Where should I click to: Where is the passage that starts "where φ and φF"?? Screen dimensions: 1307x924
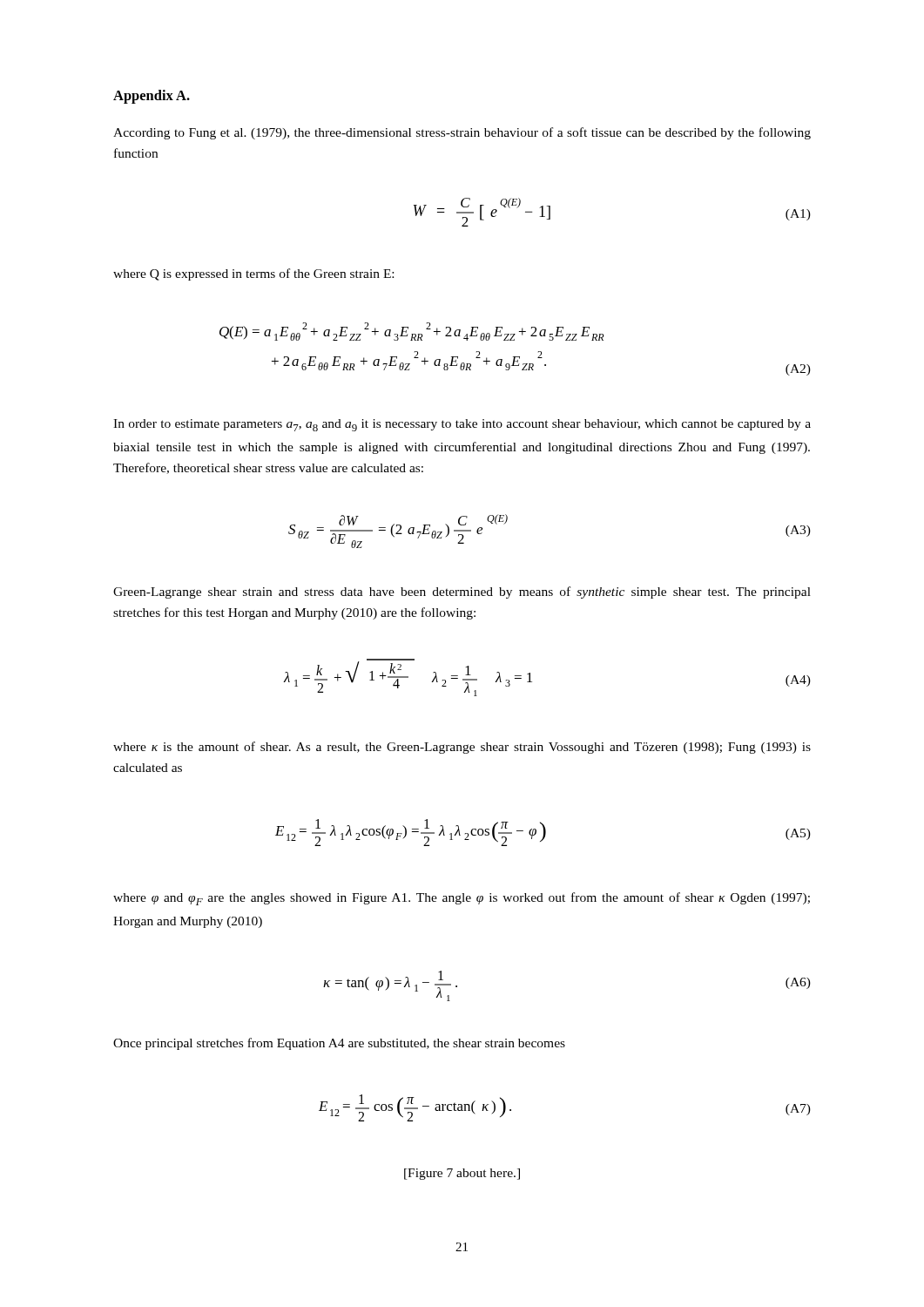(462, 909)
